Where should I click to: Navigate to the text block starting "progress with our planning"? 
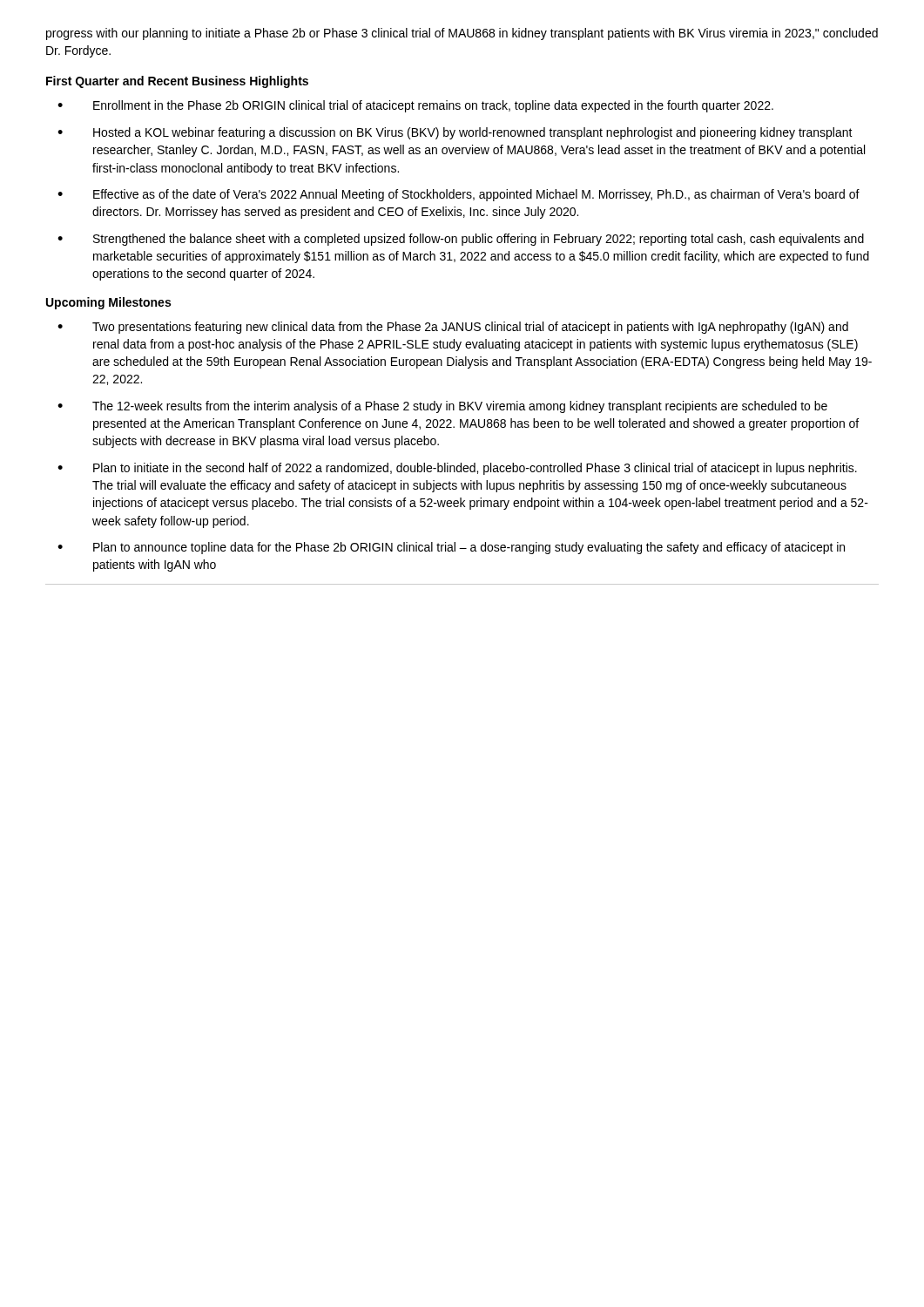[x=462, y=42]
